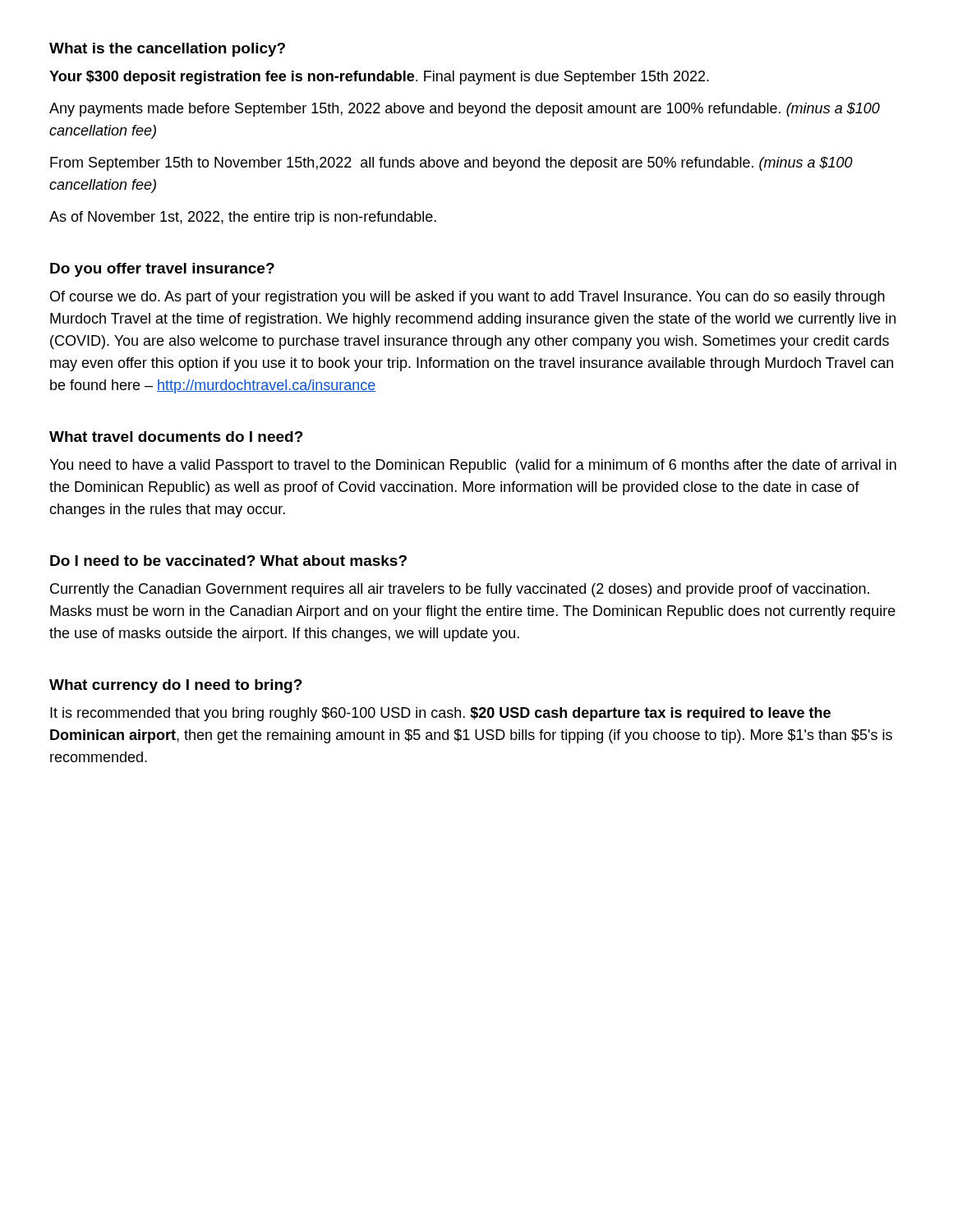The width and height of the screenshot is (953, 1232).
Task: Find the block starting "You need to have a valid"
Action: (x=473, y=487)
